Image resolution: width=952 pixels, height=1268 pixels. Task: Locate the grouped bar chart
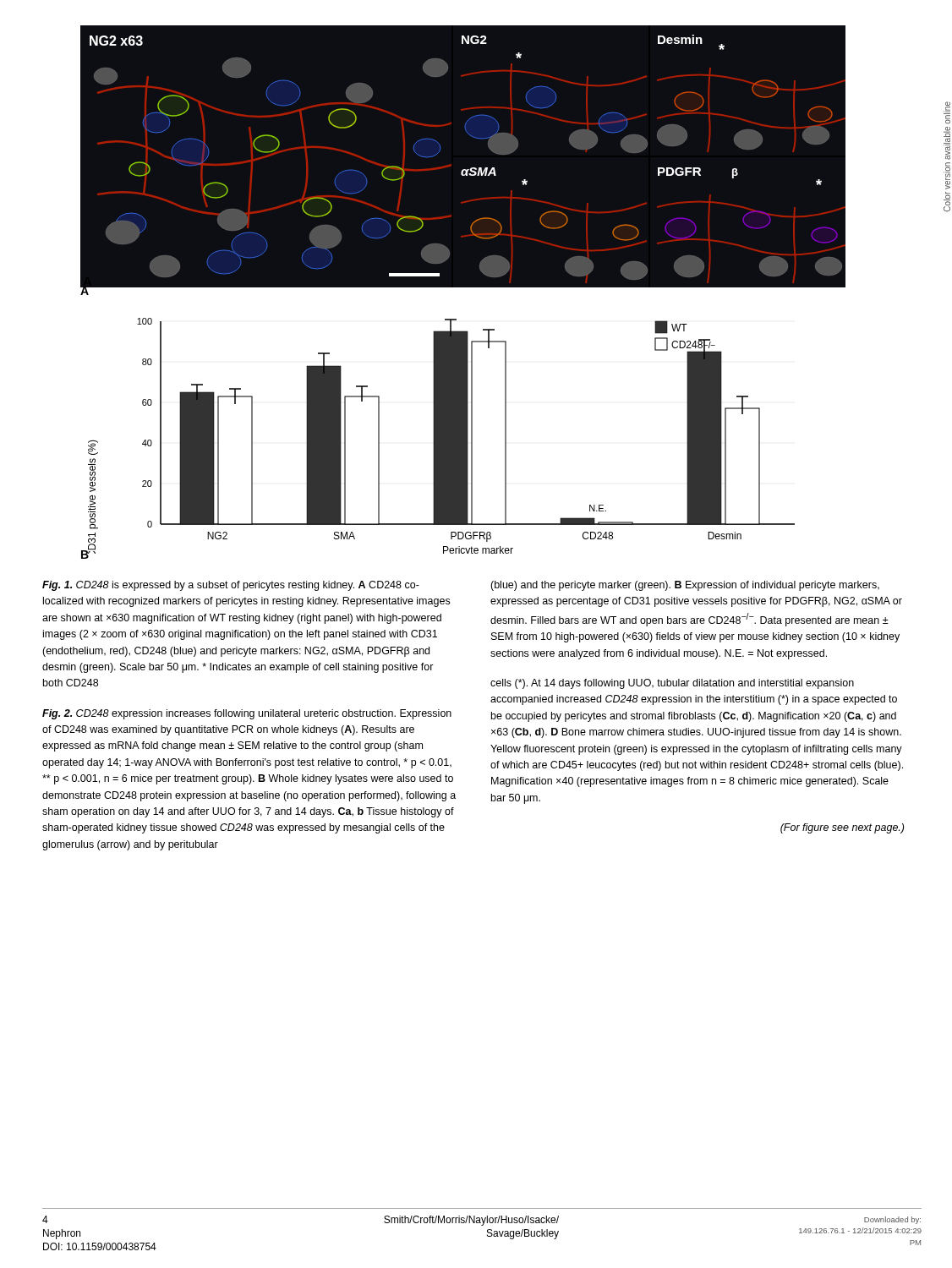point(463,429)
